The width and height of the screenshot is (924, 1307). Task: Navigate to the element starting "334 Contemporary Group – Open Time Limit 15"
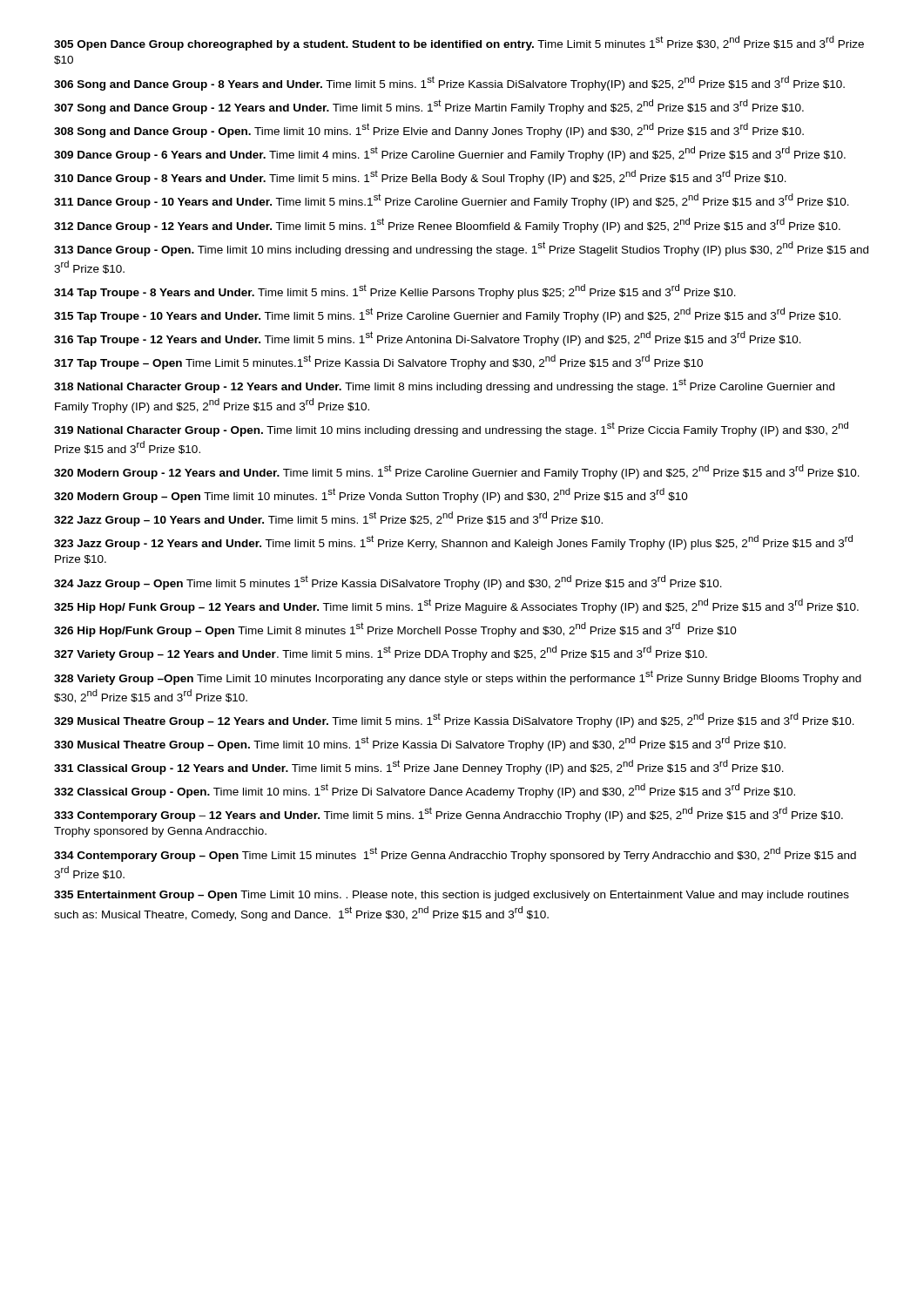[x=455, y=863]
